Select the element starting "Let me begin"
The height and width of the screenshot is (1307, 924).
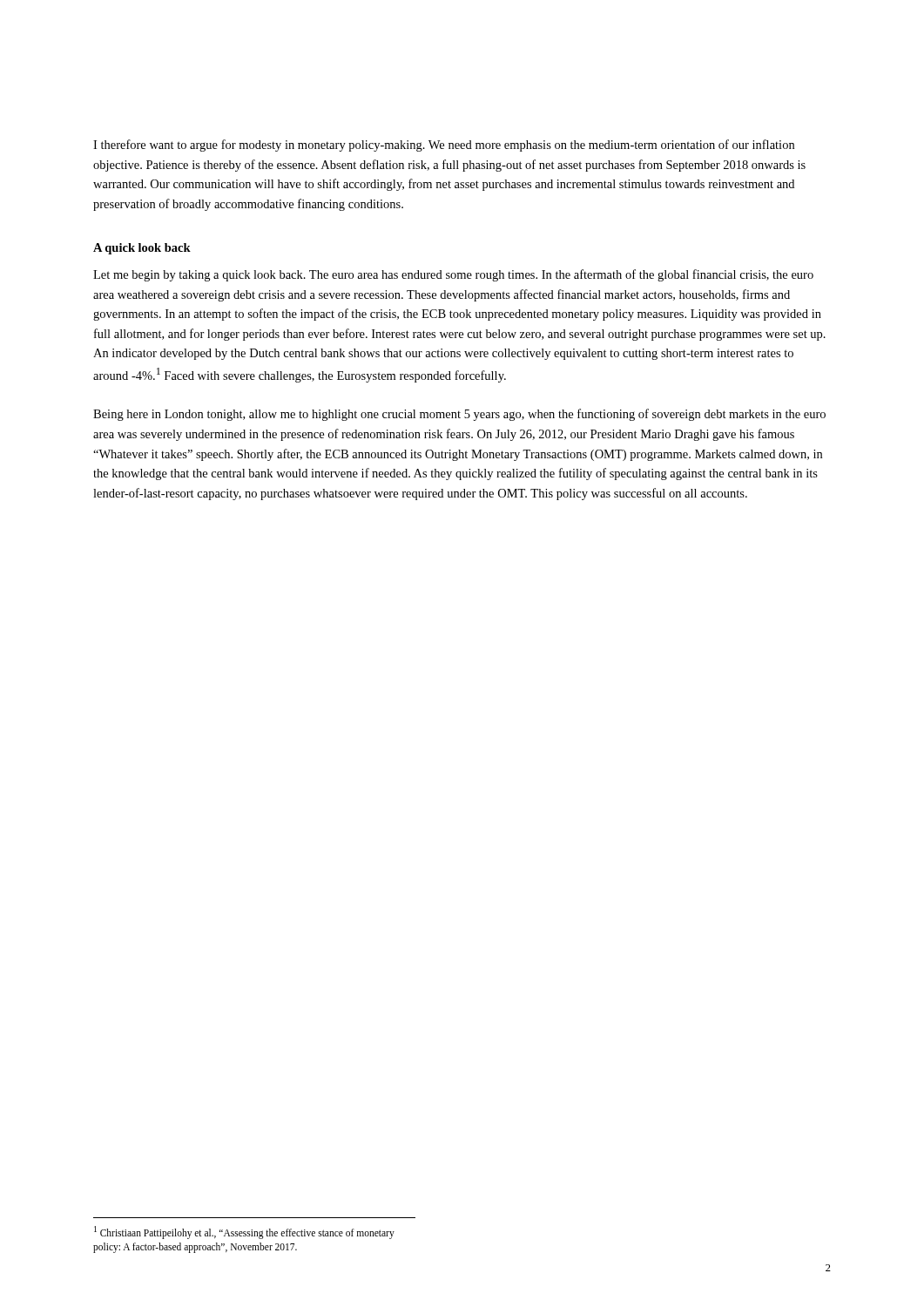coord(460,325)
